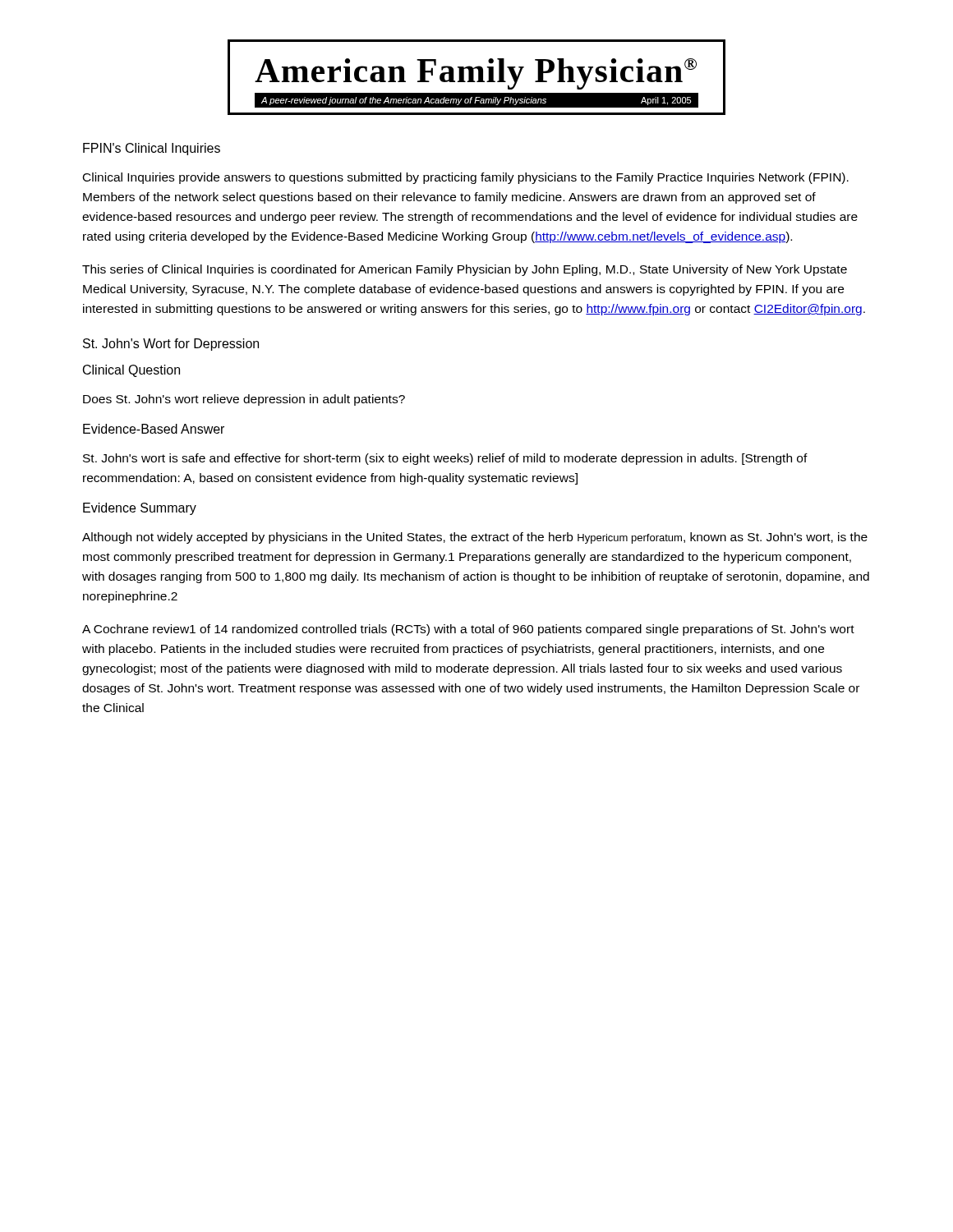This screenshot has height=1232, width=953.
Task: Point to the region starting "St. John's wort is"
Action: (x=445, y=468)
